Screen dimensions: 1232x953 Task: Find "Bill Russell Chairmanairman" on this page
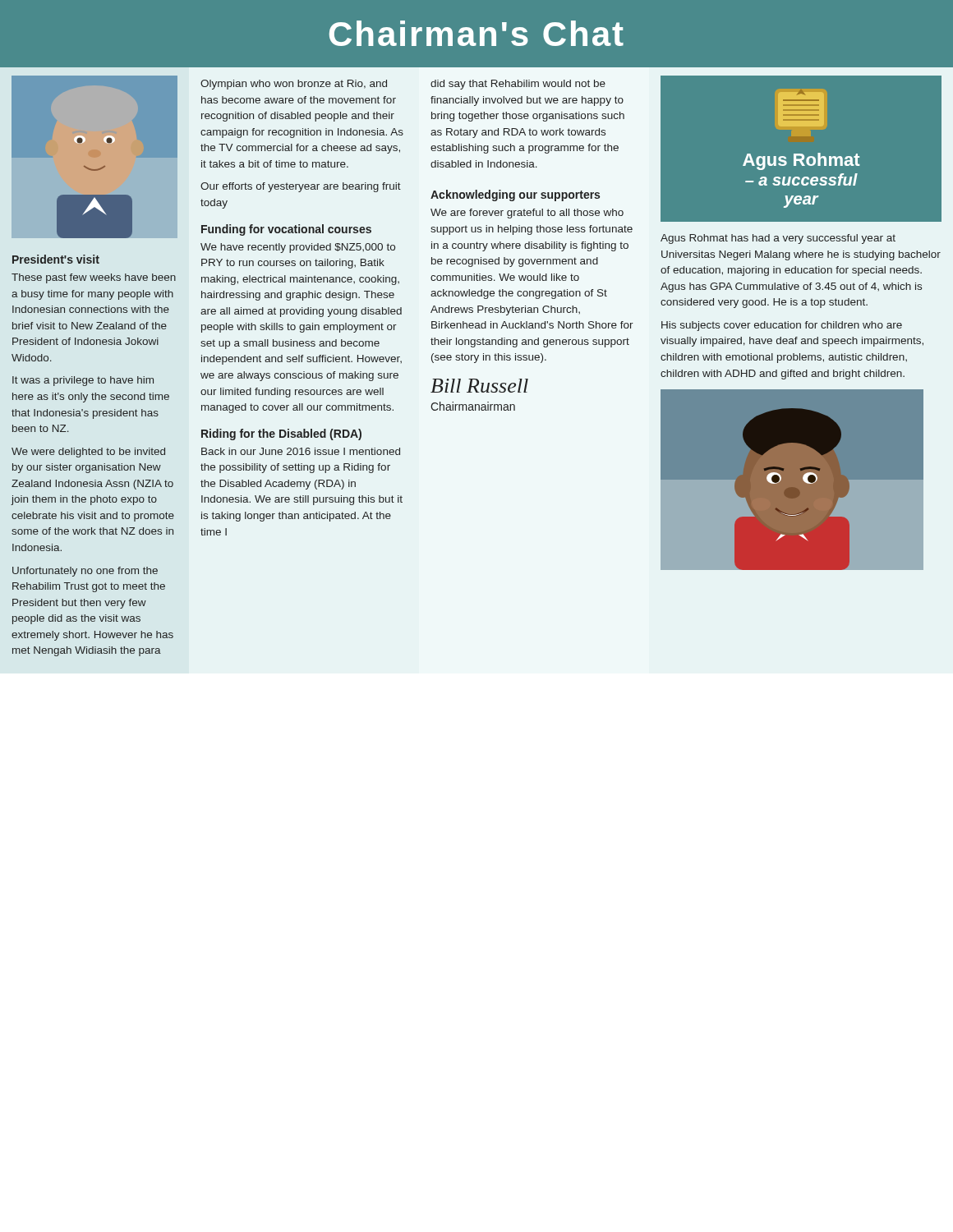[x=534, y=393]
